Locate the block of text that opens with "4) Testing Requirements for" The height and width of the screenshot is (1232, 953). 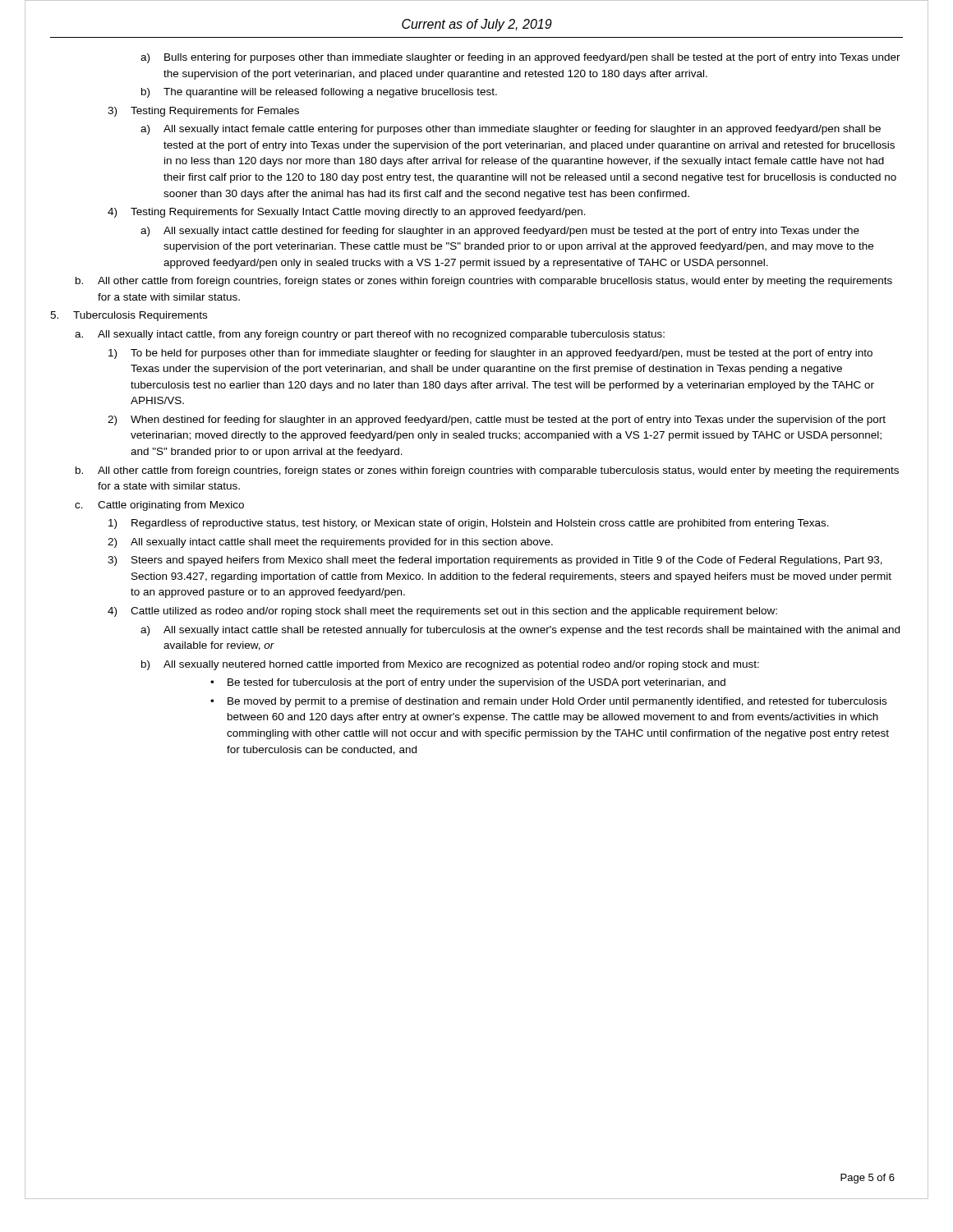(505, 212)
